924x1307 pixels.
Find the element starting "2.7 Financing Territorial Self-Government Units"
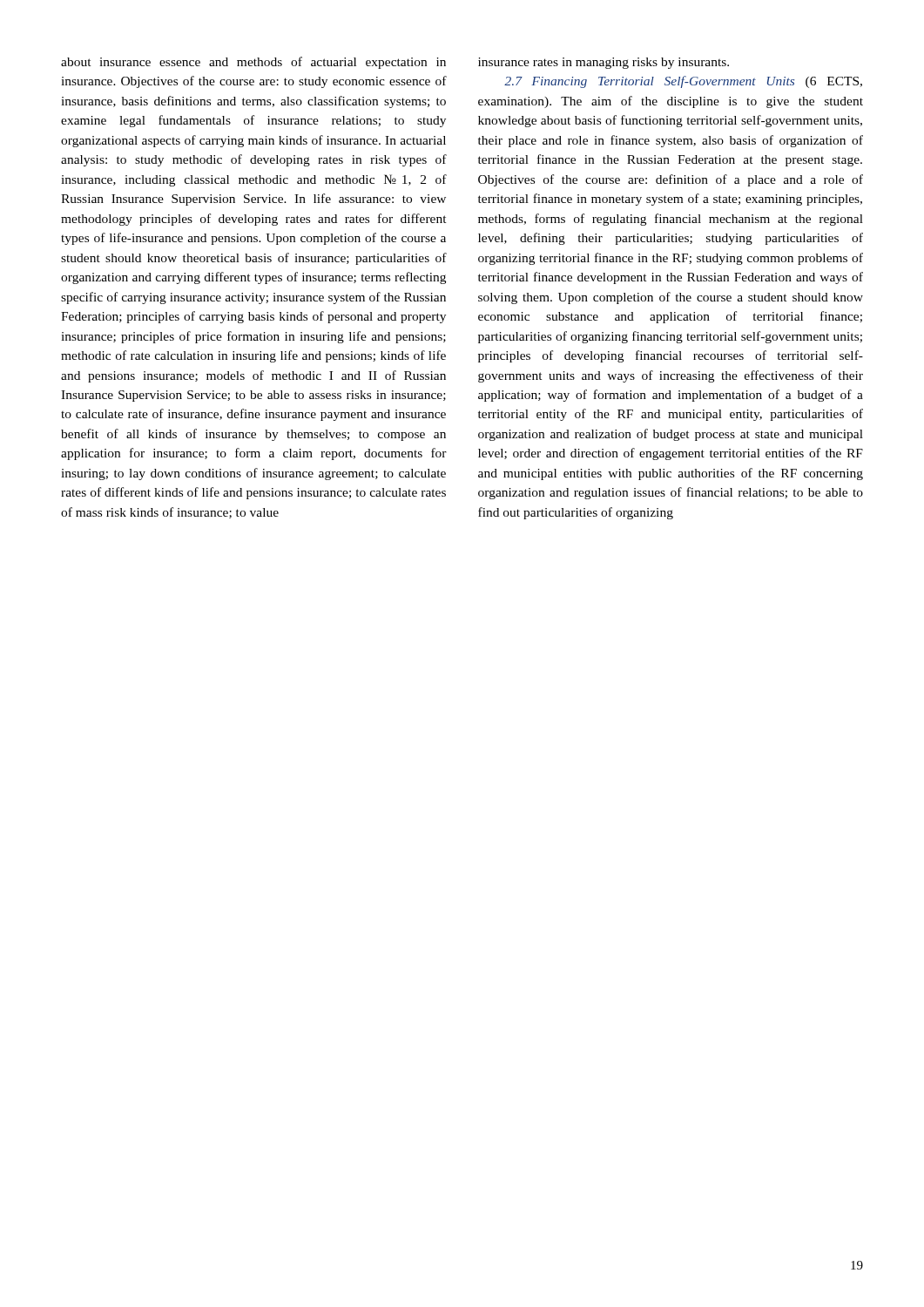tap(650, 81)
